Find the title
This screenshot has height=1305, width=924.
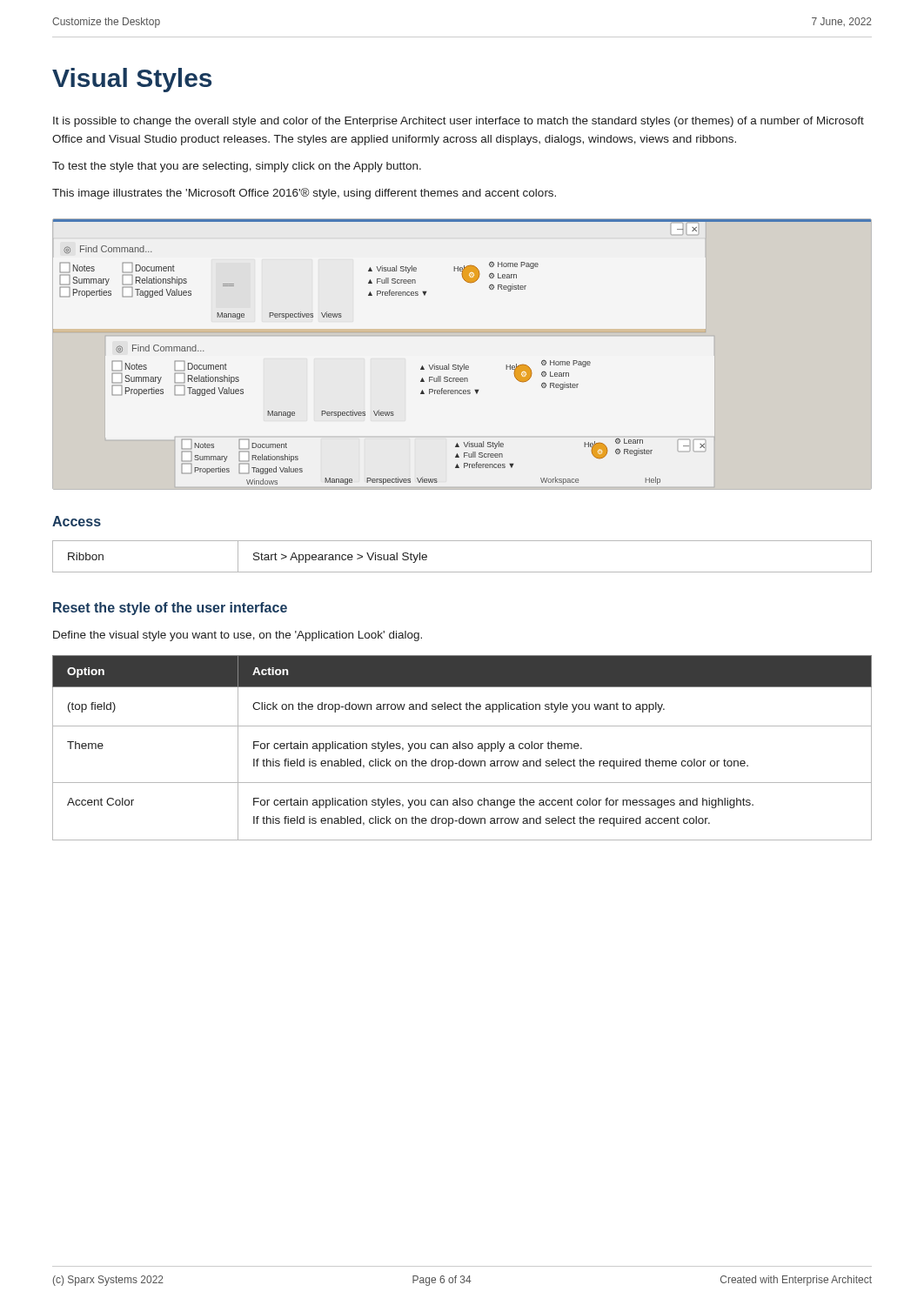[133, 78]
